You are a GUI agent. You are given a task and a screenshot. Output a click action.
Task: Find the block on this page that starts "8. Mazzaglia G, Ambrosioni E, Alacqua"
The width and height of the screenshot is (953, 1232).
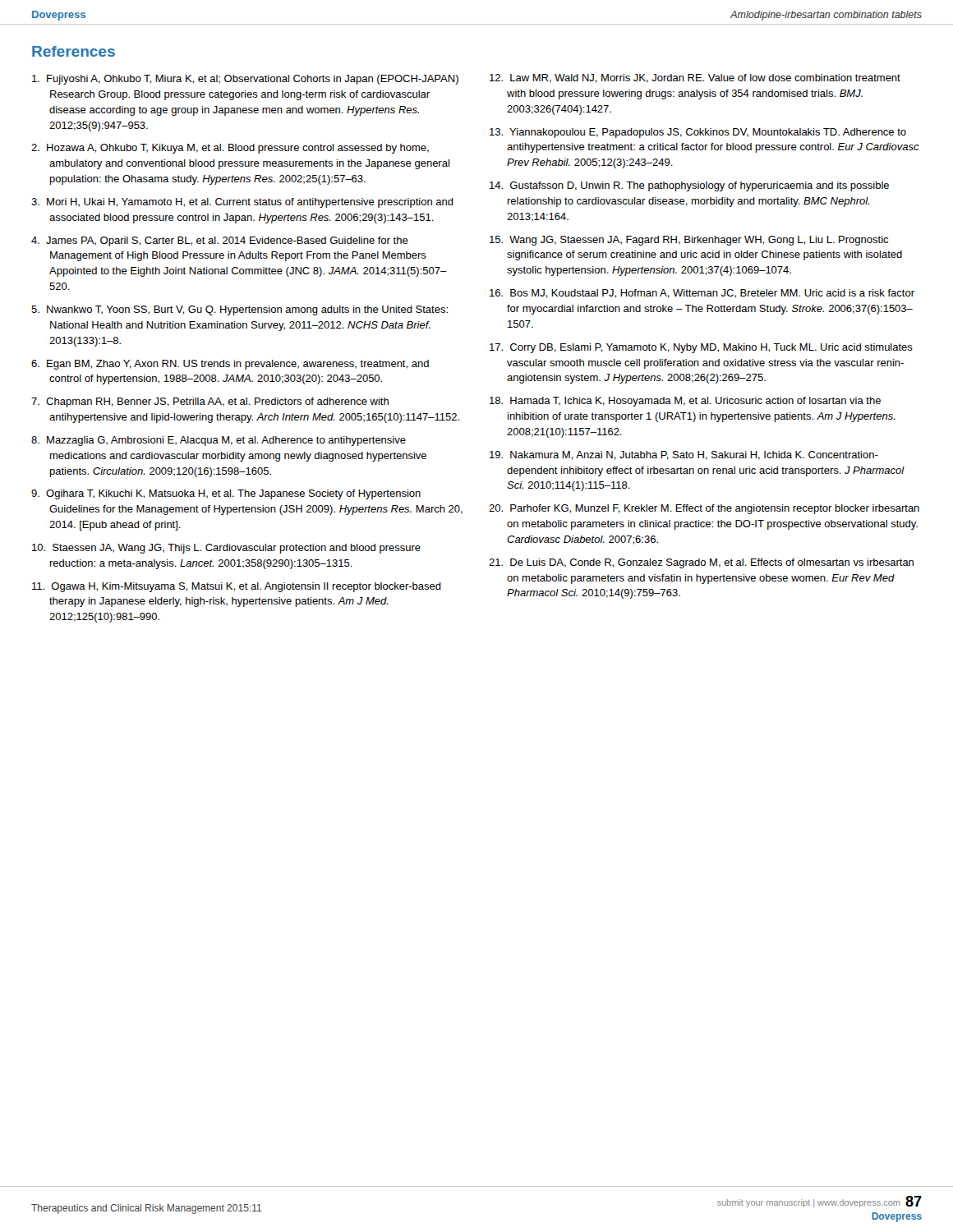[x=229, y=455]
